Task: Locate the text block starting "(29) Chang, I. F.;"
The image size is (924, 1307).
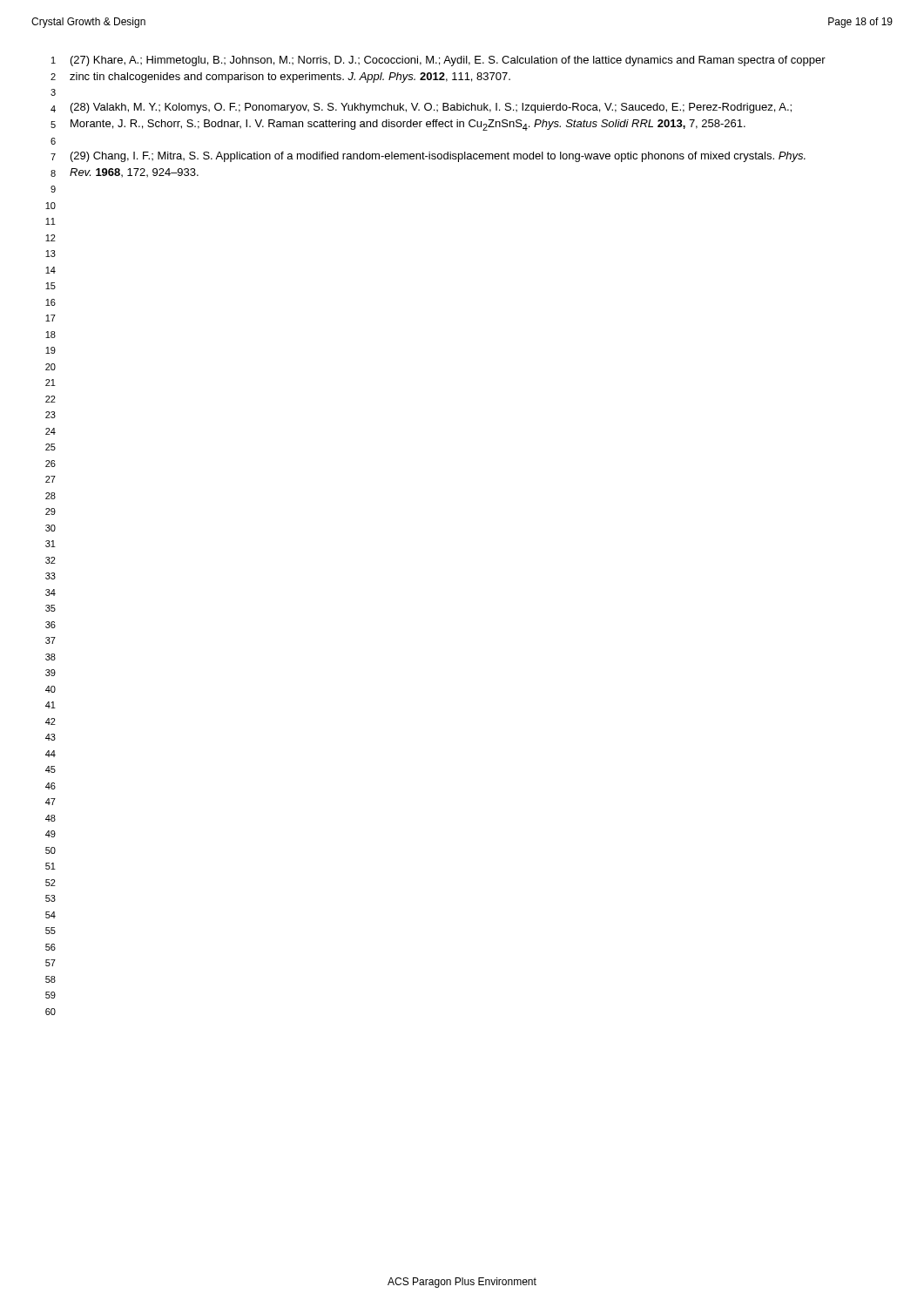Action: pyautogui.click(x=438, y=164)
